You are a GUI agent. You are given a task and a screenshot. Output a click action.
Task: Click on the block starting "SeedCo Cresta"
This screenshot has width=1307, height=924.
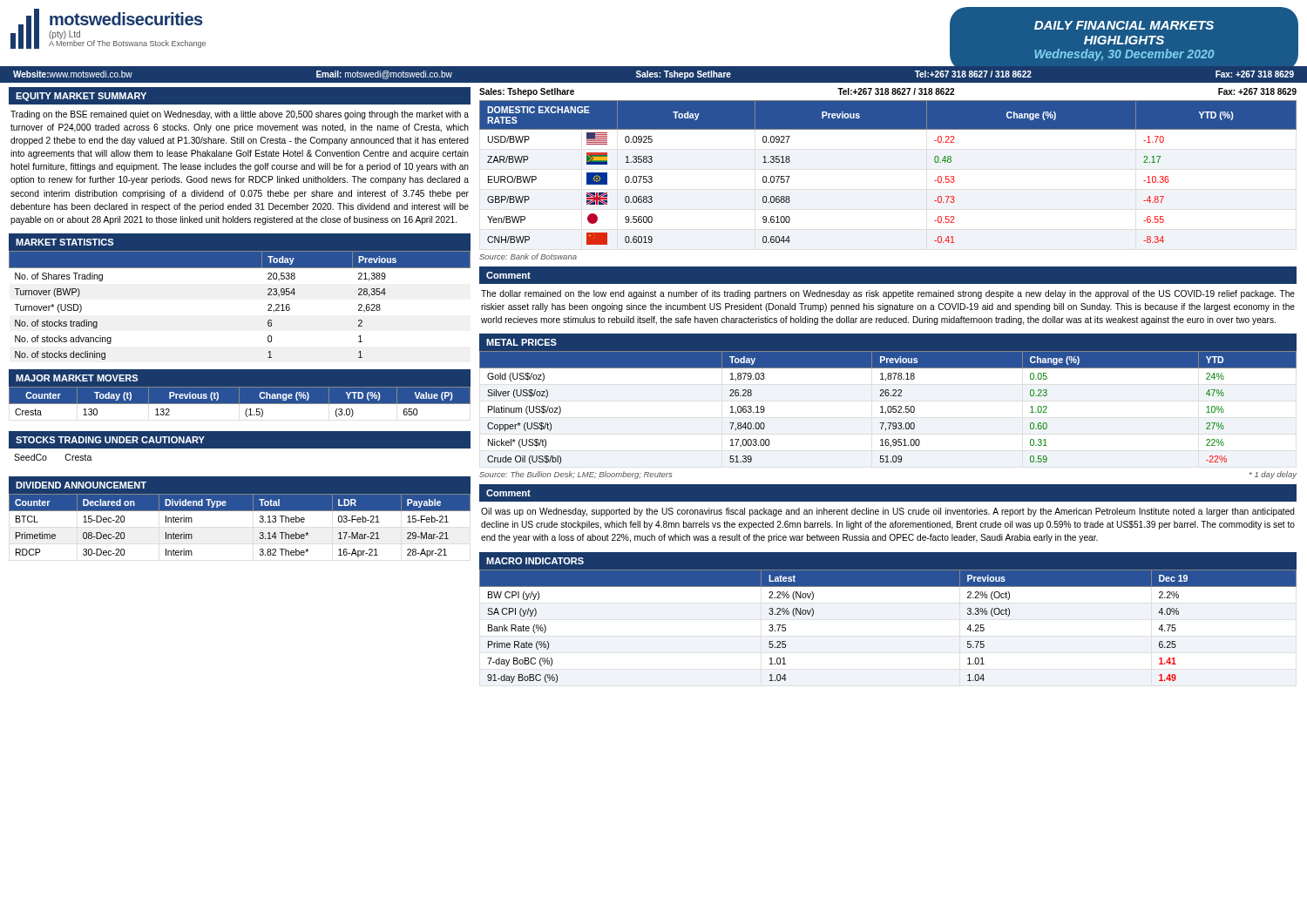53,457
